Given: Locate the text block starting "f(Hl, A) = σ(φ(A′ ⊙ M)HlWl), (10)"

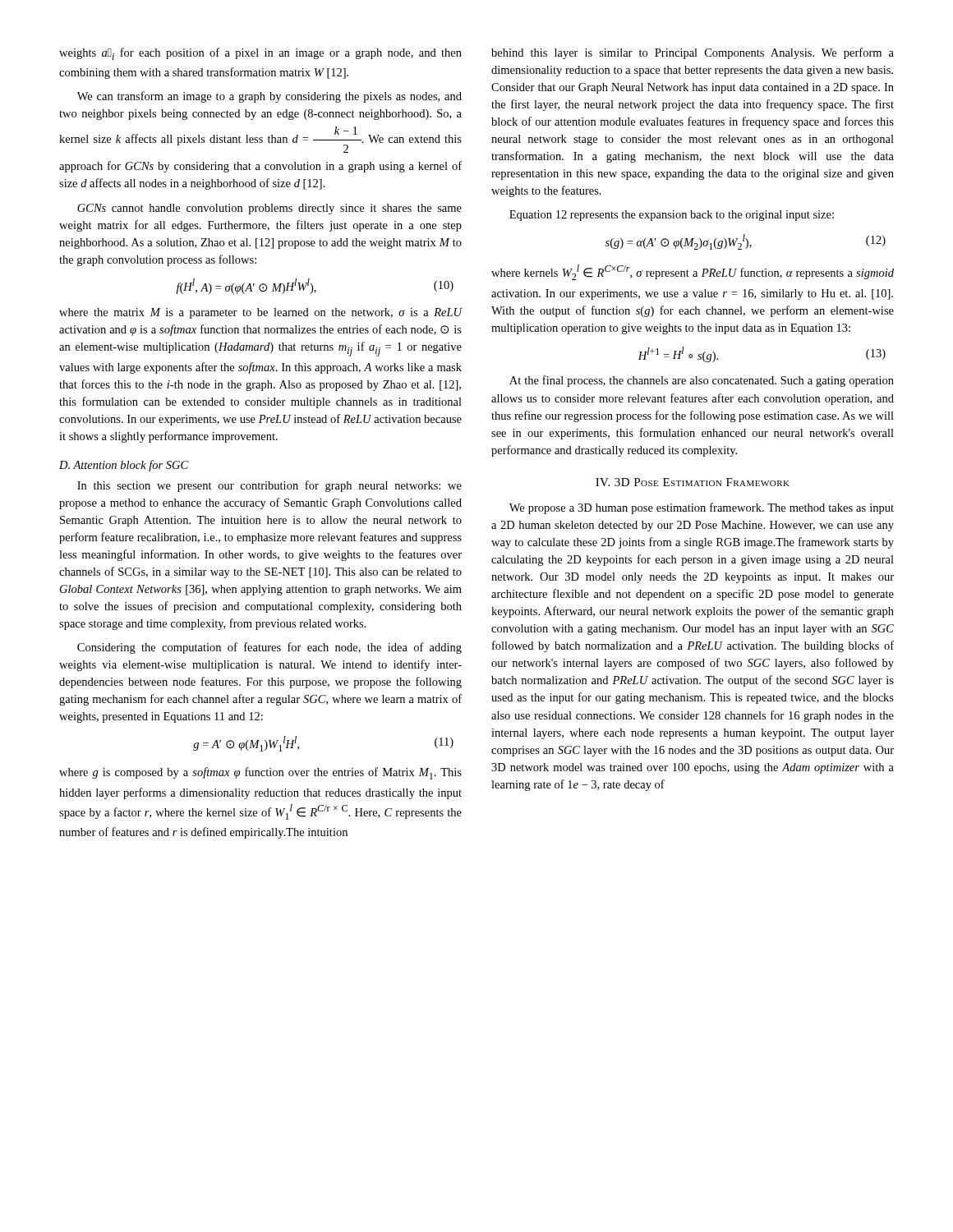Looking at the screenshot, I should point(260,286).
